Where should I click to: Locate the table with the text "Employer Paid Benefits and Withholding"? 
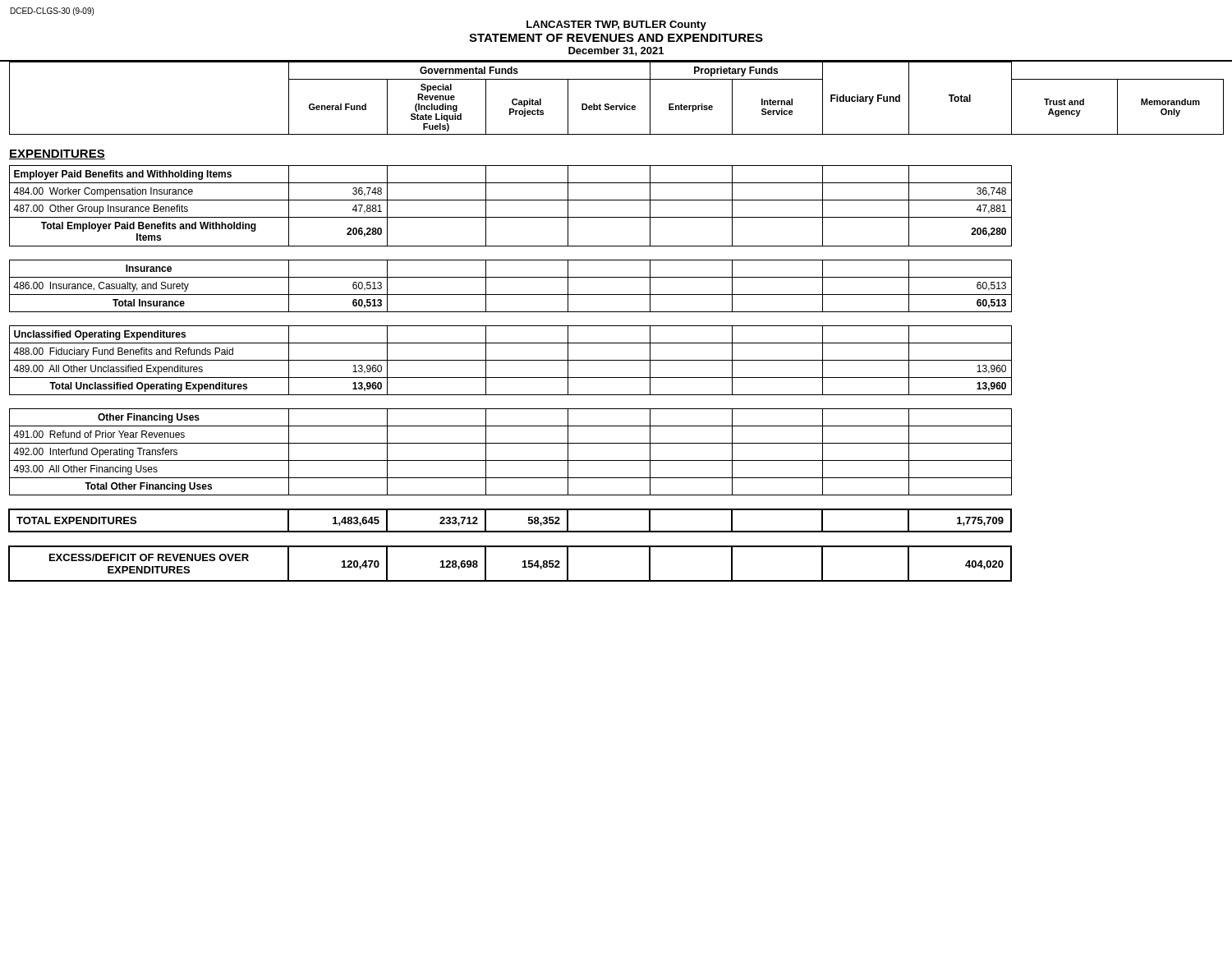pos(616,174)
